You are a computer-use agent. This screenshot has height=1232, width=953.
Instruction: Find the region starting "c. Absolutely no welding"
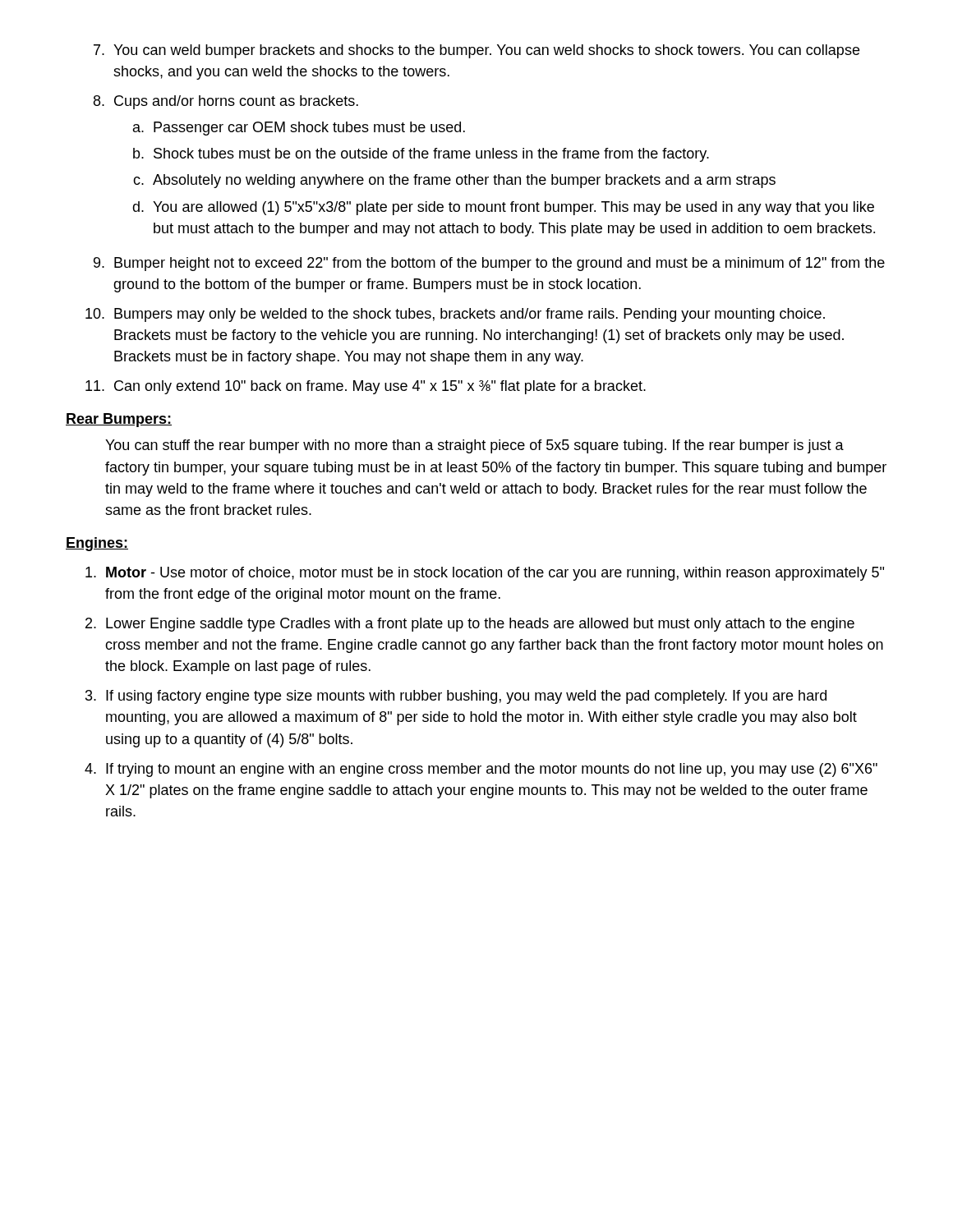(x=500, y=180)
